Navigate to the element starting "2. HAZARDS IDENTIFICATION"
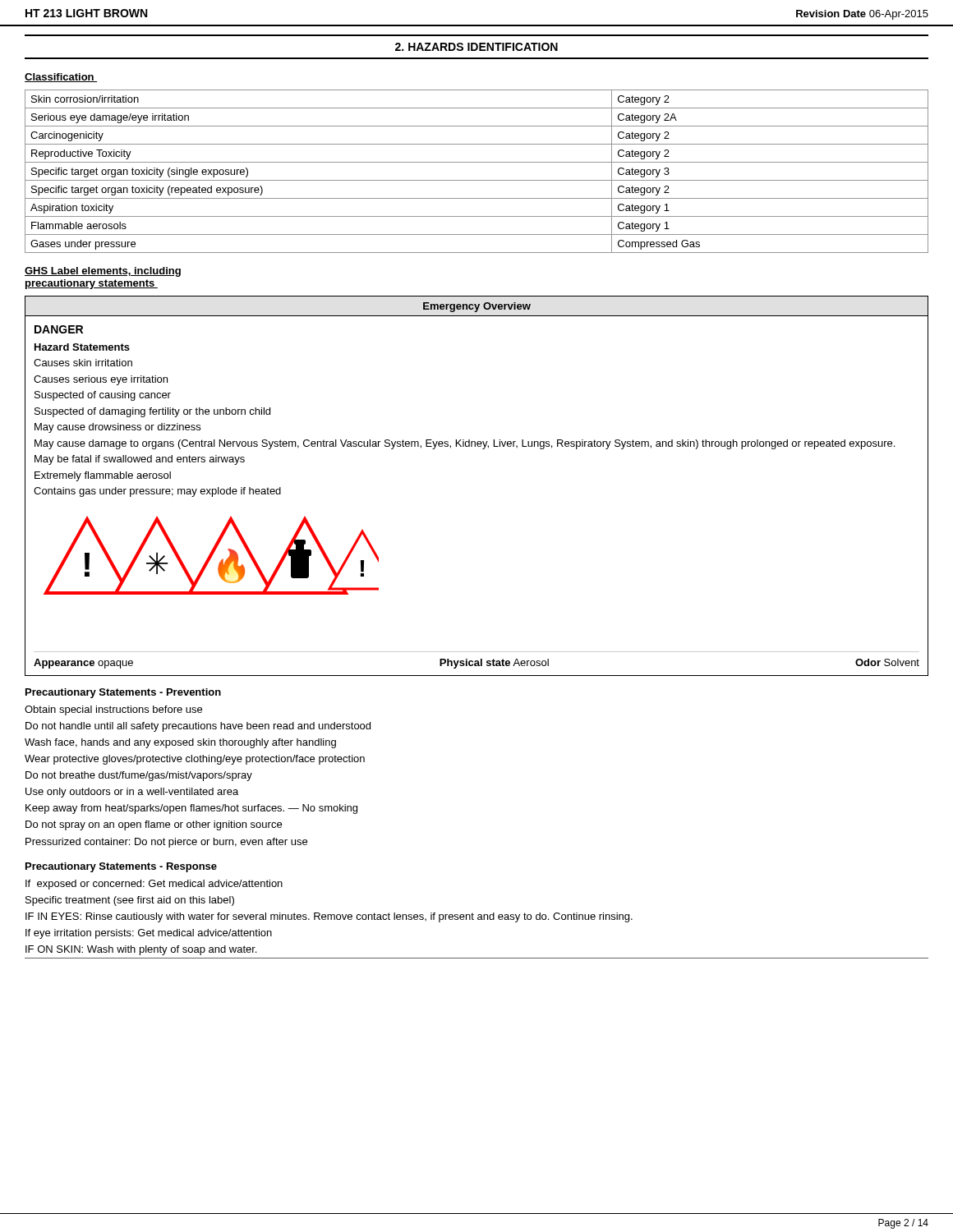 coord(476,47)
